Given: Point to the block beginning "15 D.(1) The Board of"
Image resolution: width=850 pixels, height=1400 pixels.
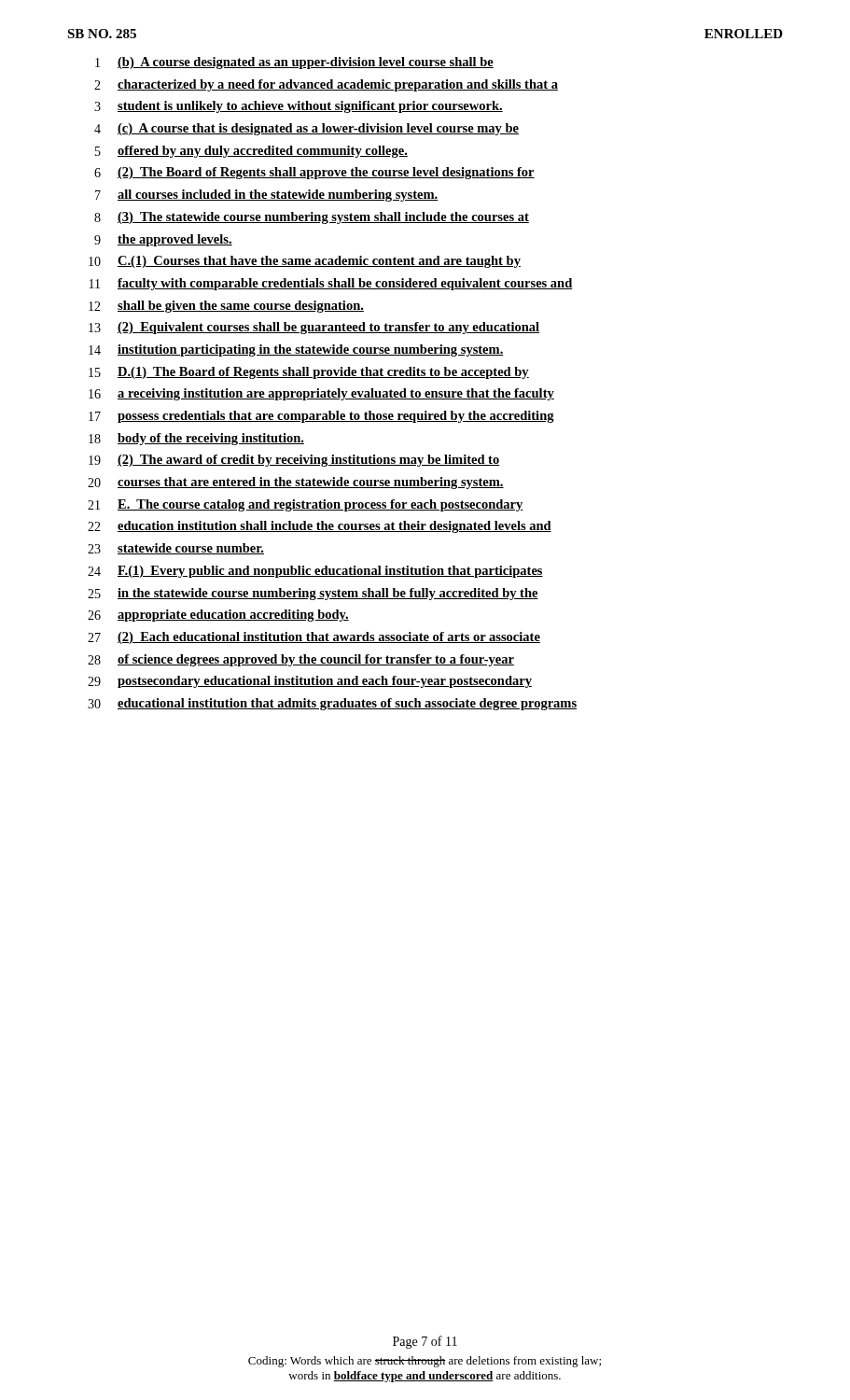Looking at the screenshot, I should click(x=425, y=372).
